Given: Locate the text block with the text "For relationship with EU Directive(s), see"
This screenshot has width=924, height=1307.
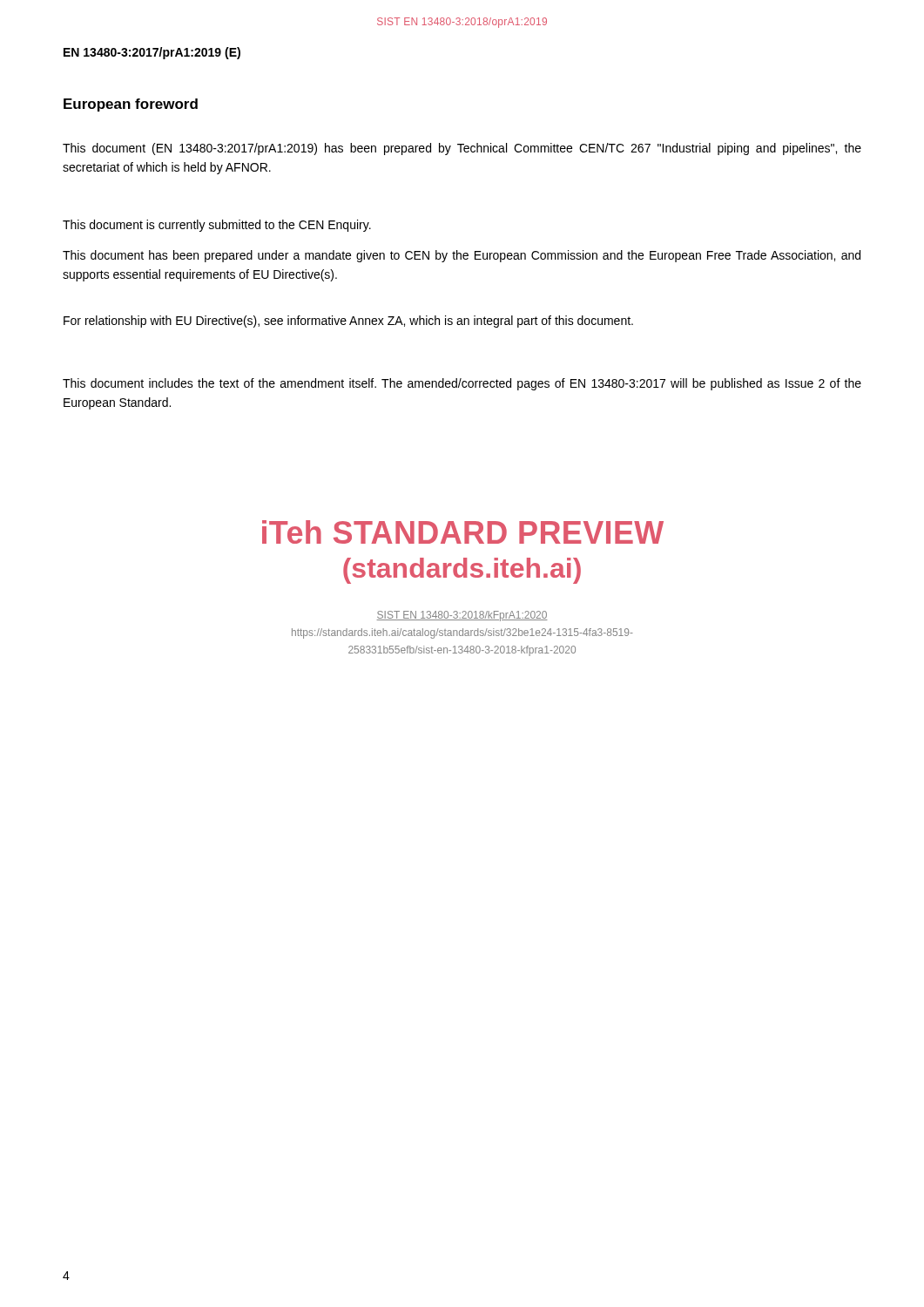Looking at the screenshot, I should pos(348,321).
